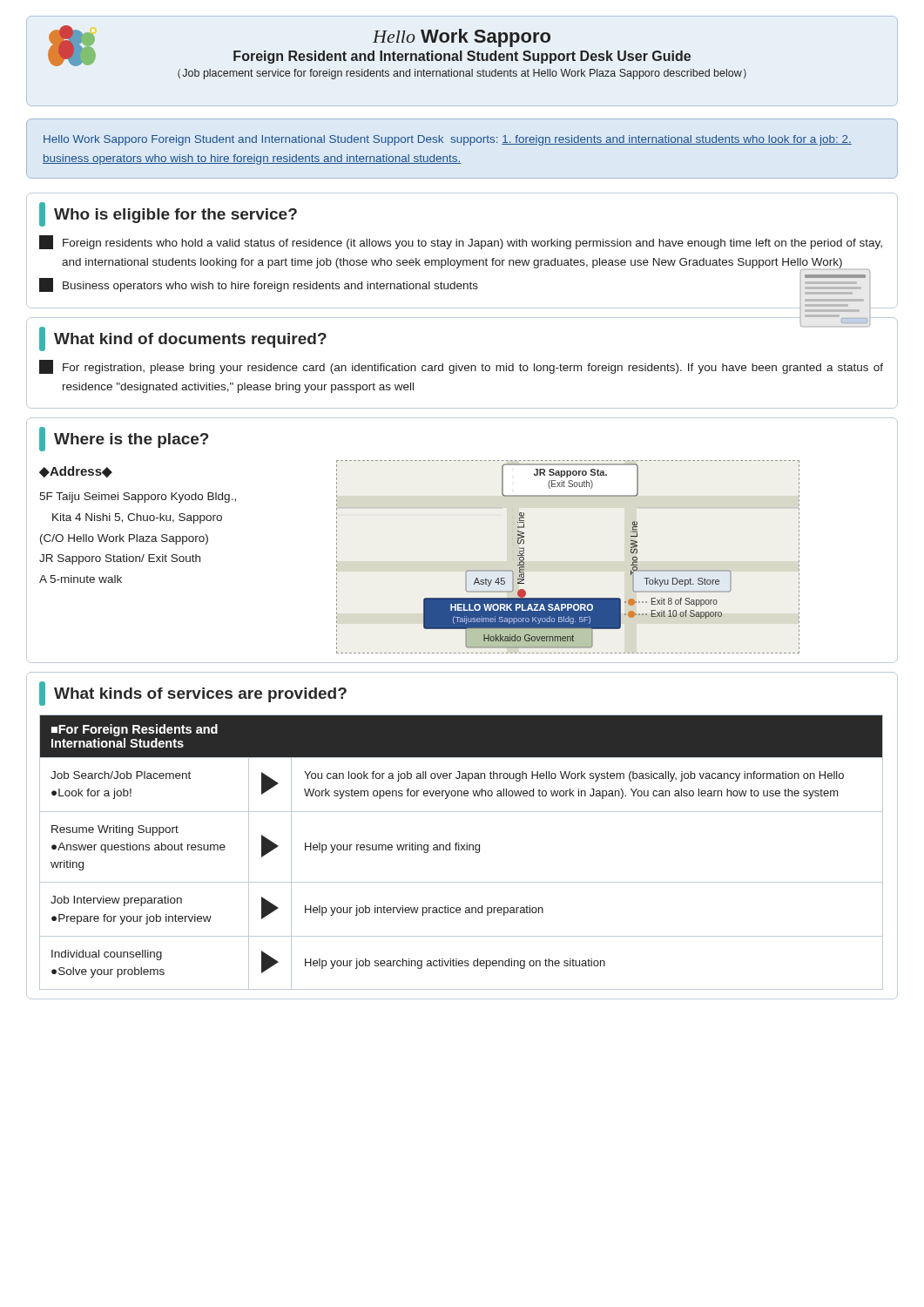Find the table that mentions "Resume Writing Support ●Answer questions"
This screenshot has height=1307, width=924.
click(461, 852)
